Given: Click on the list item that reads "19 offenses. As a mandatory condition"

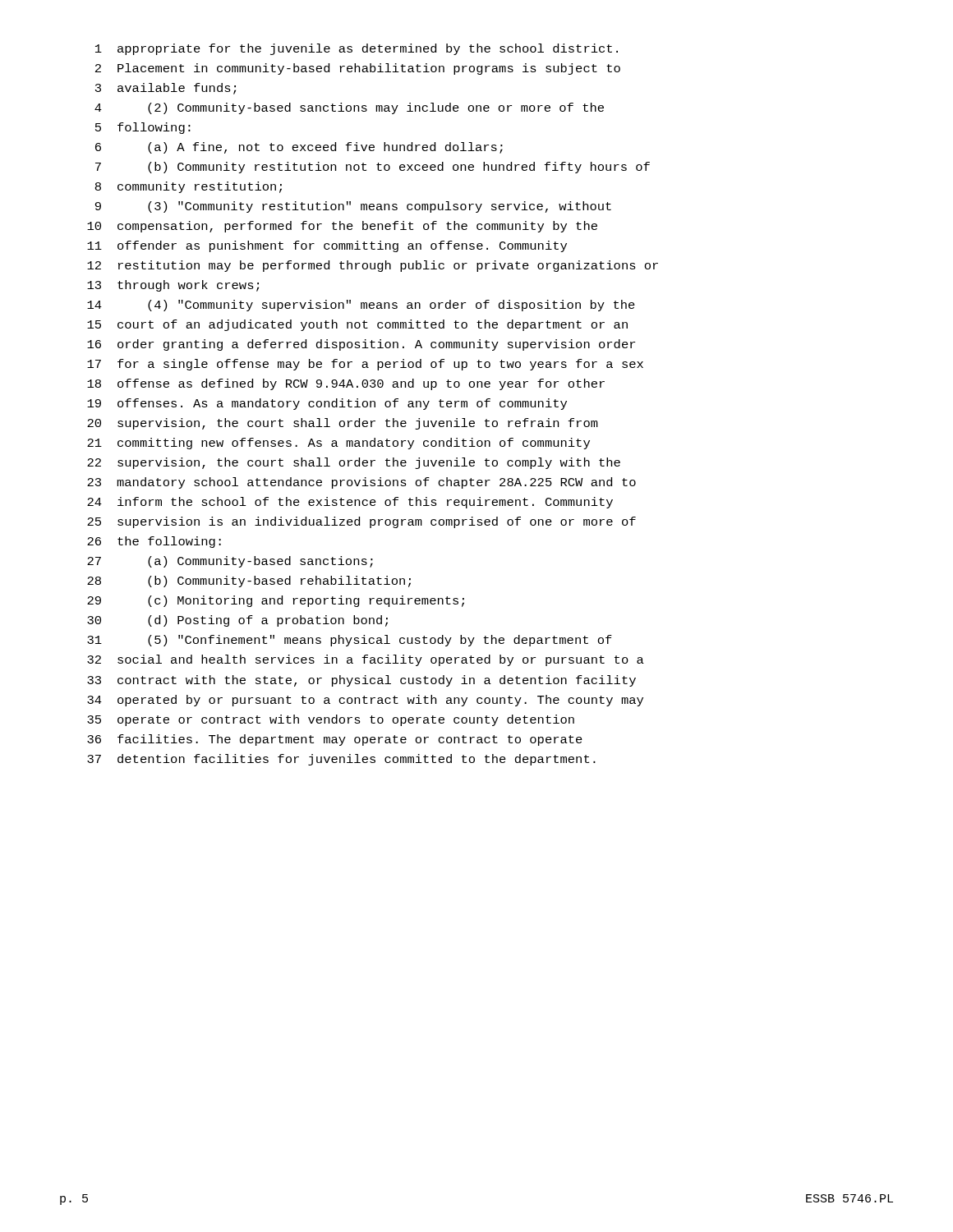Looking at the screenshot, I should 476,404.
